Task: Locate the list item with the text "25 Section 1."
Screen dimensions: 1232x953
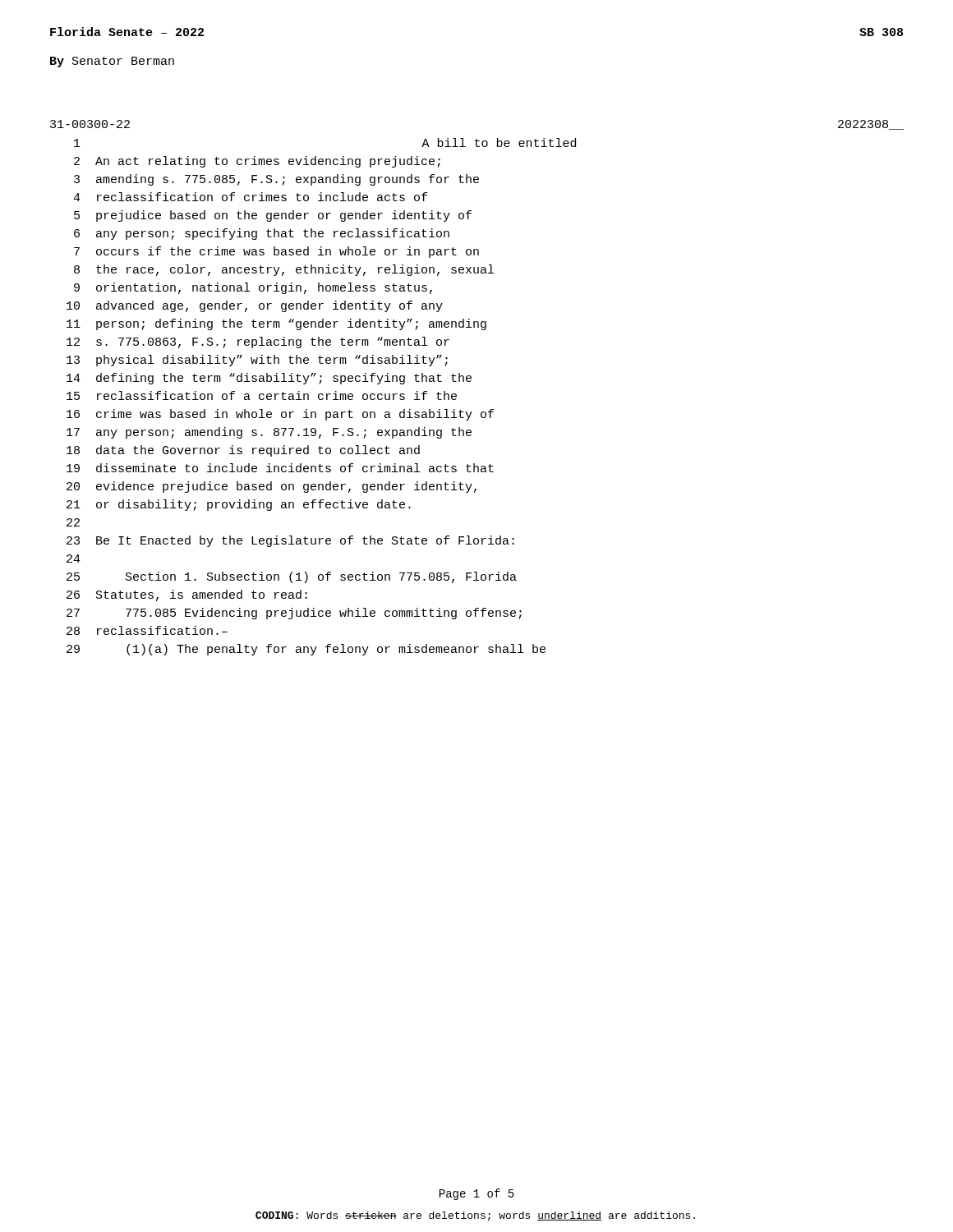Action: click(283, 578)
